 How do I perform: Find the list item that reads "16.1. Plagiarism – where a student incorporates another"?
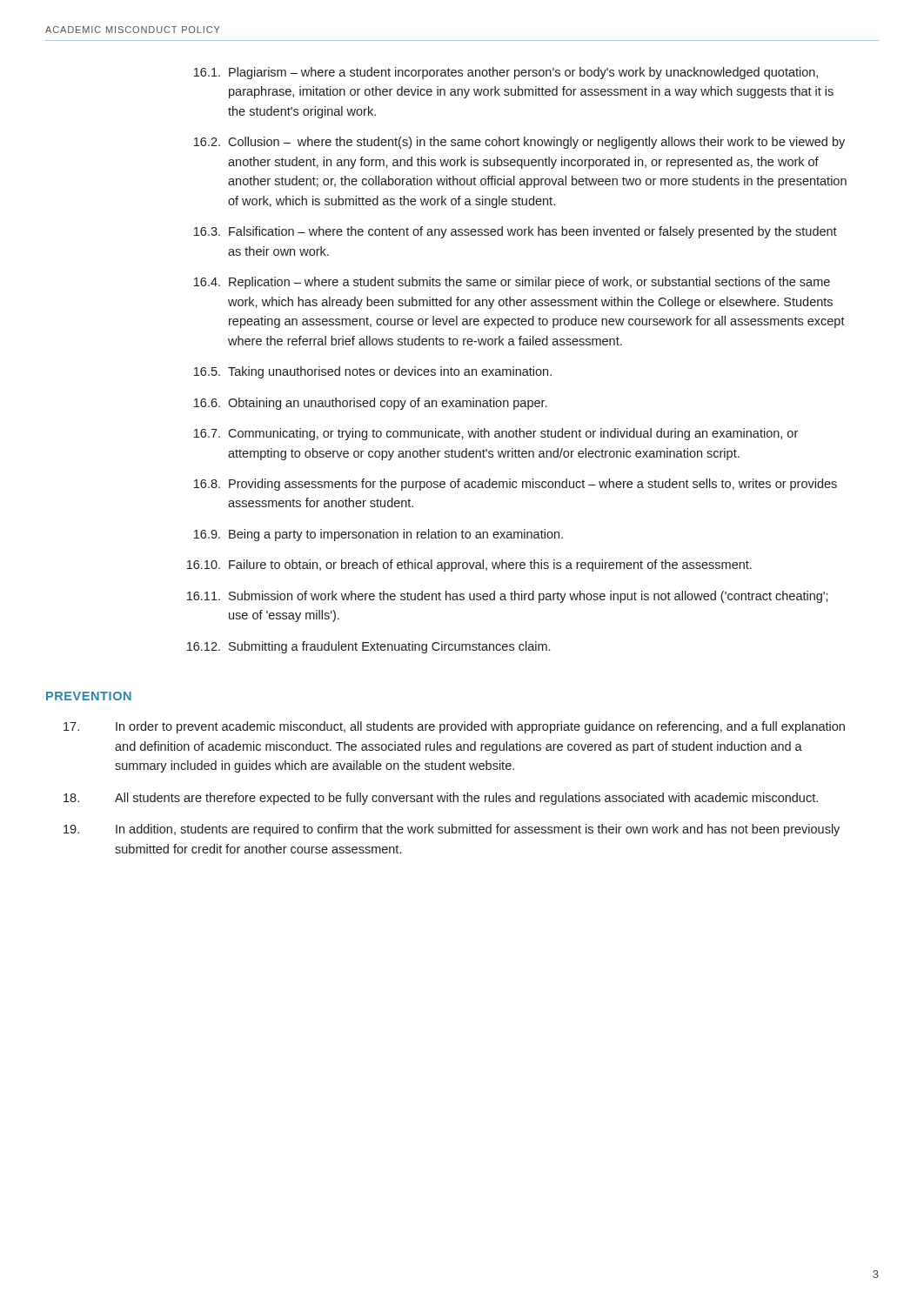(501, 92)
